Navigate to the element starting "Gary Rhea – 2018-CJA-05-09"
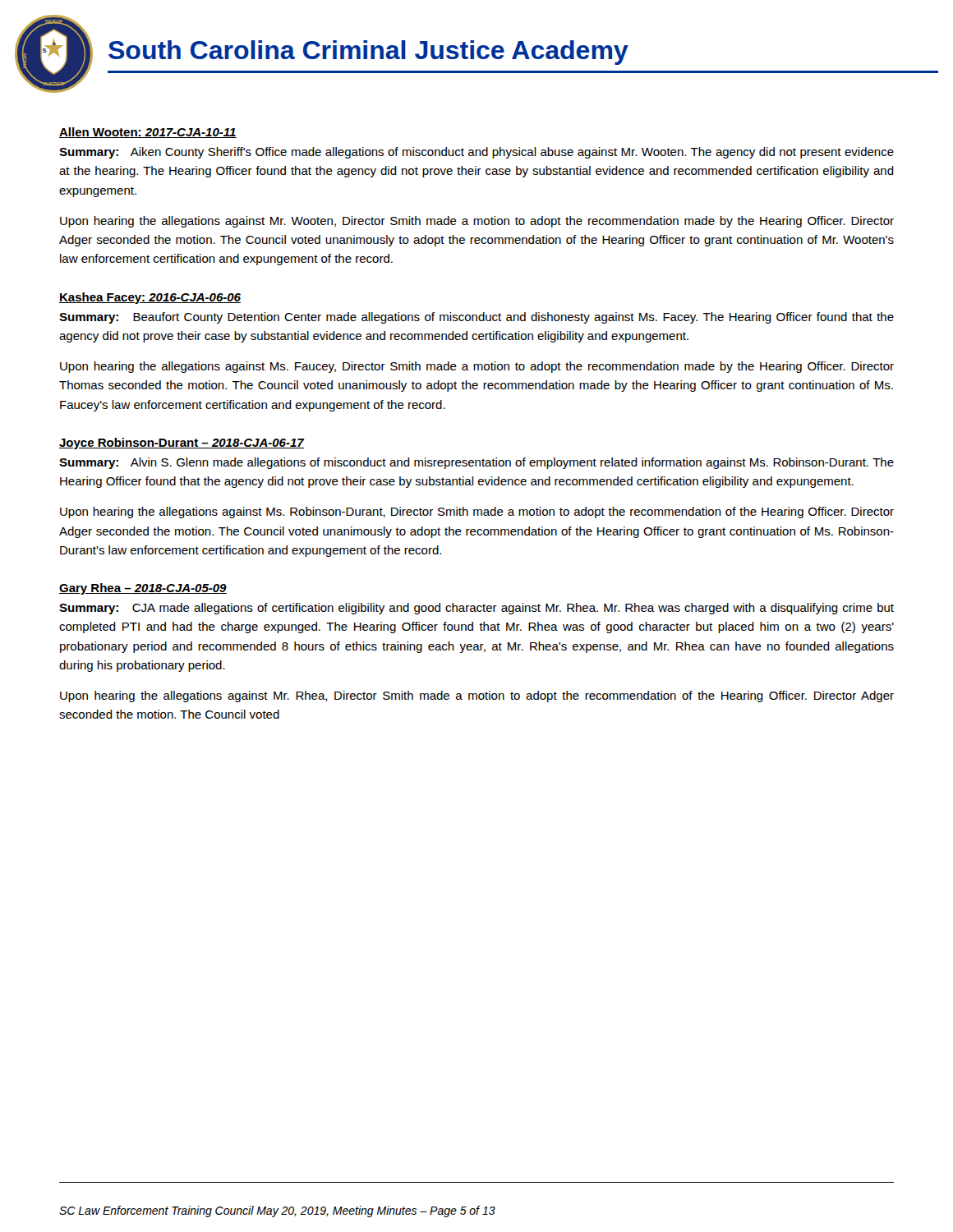Image resolution: width=953 pixels, height=1232 pixels. click(x=143, y=588)
